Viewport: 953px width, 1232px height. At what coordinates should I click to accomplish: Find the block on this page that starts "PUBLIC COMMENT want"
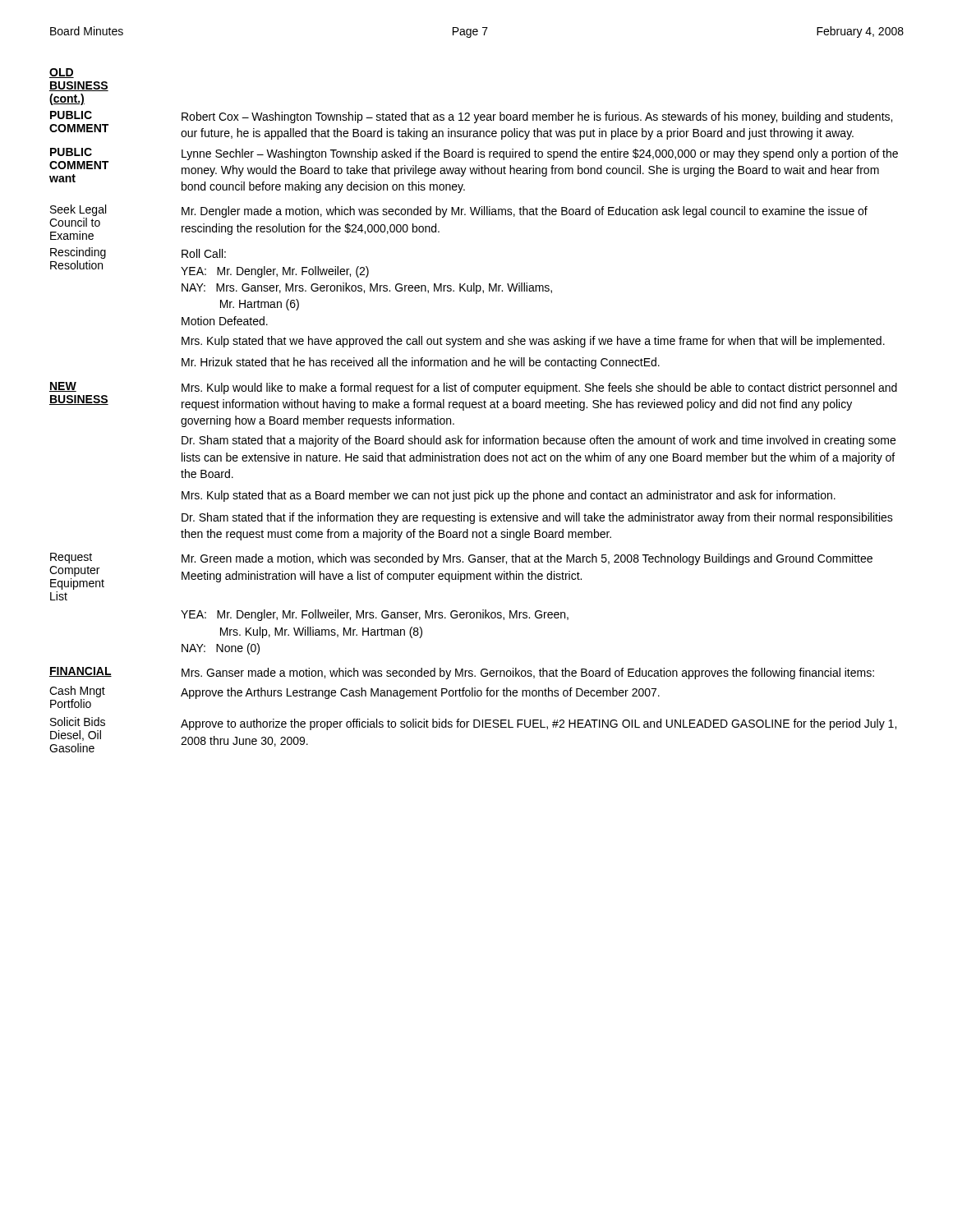click(476, 170)
